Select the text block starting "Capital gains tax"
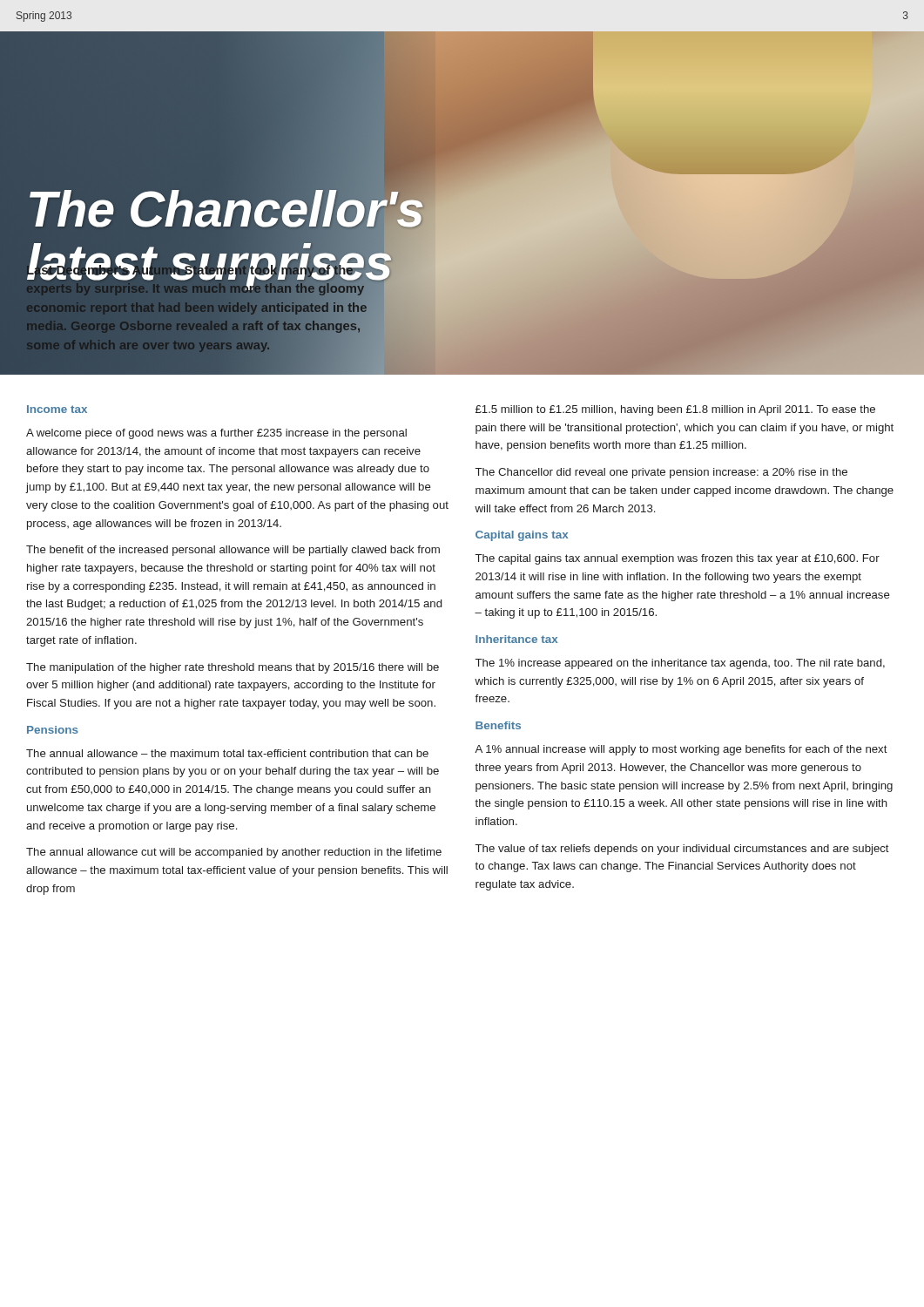This screenshot has width=924, height=1307. point(522,536)
